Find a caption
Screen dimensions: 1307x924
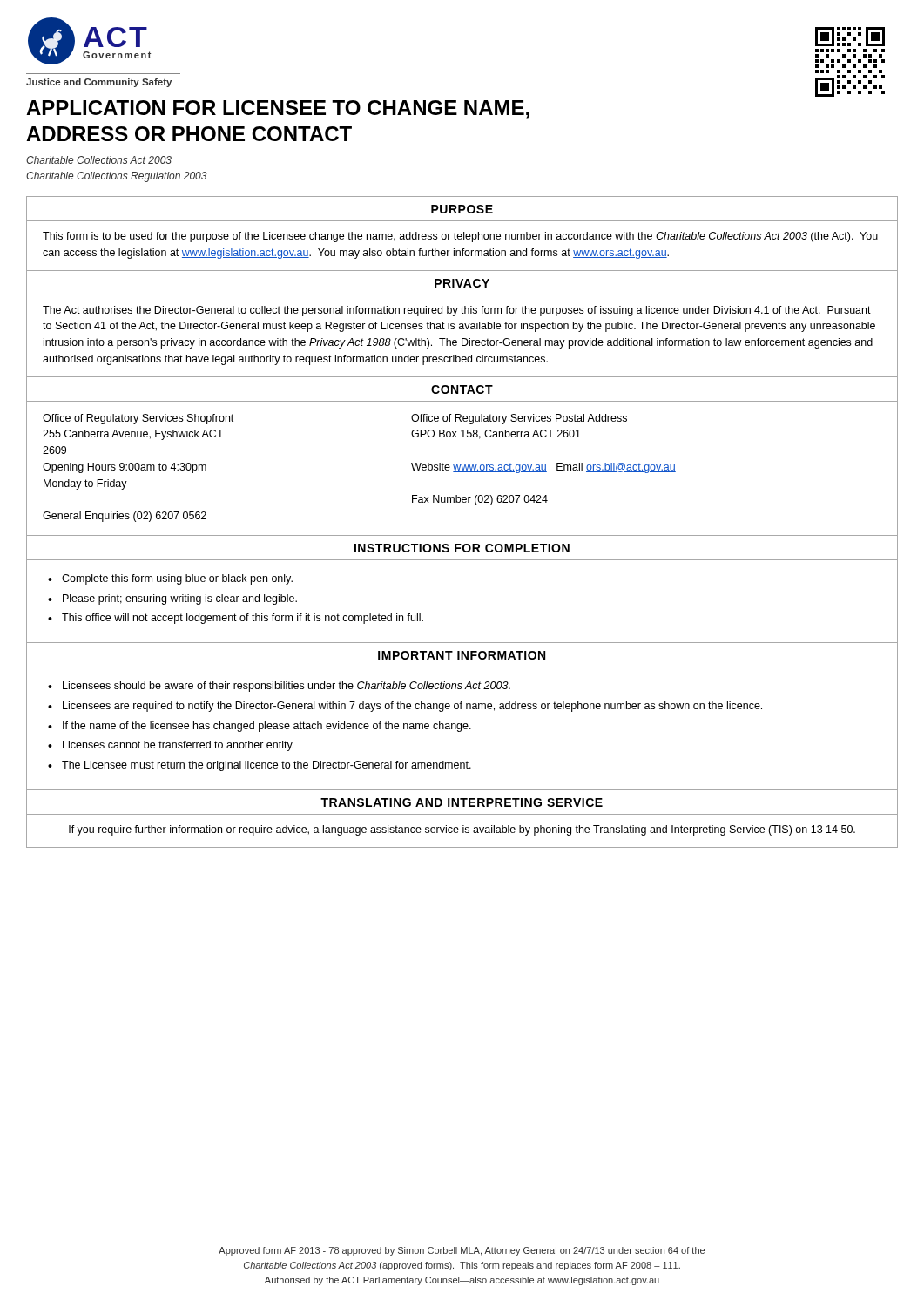tap(116, 168)
